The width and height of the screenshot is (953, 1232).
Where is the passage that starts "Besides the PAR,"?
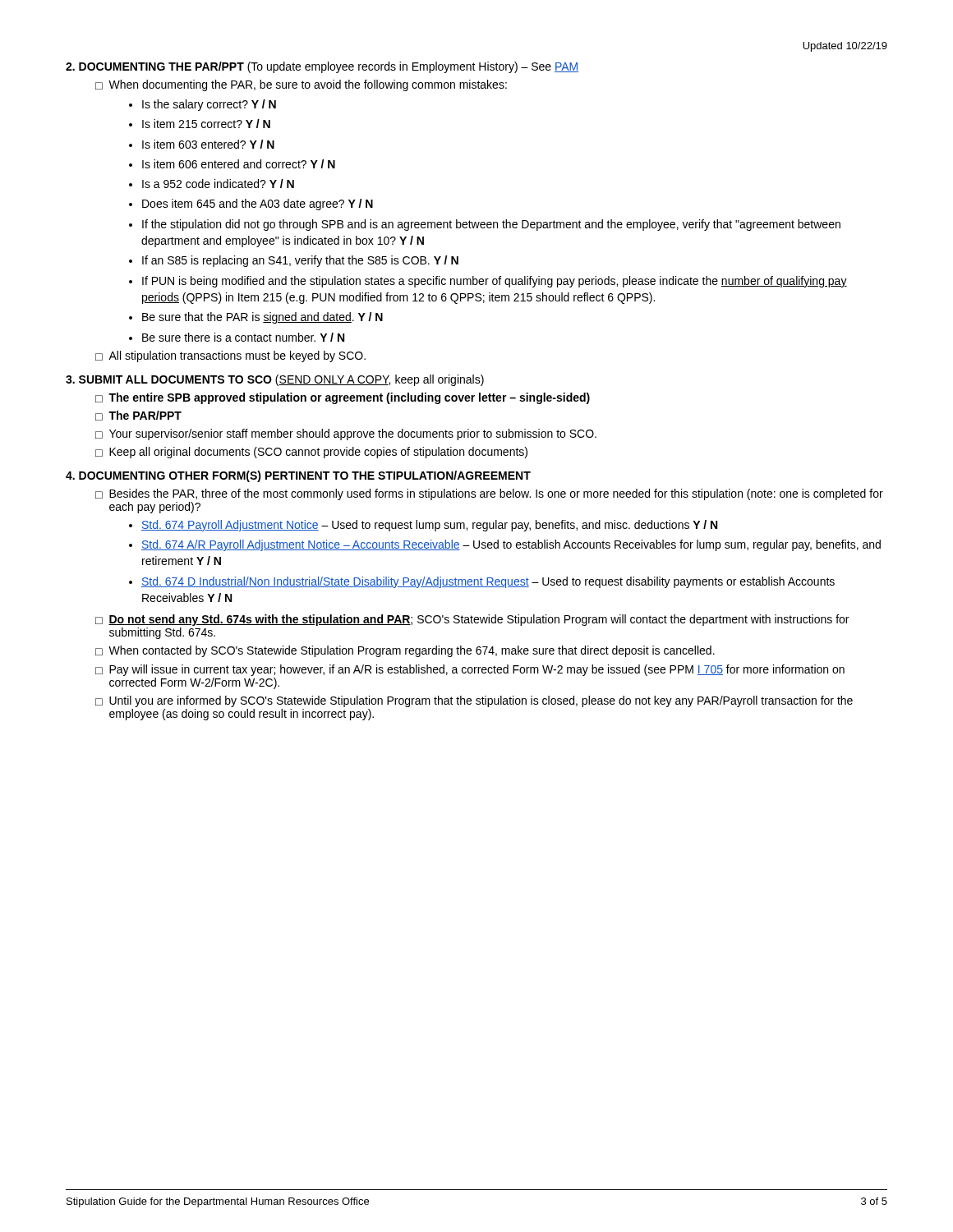(x=496, y=500)
